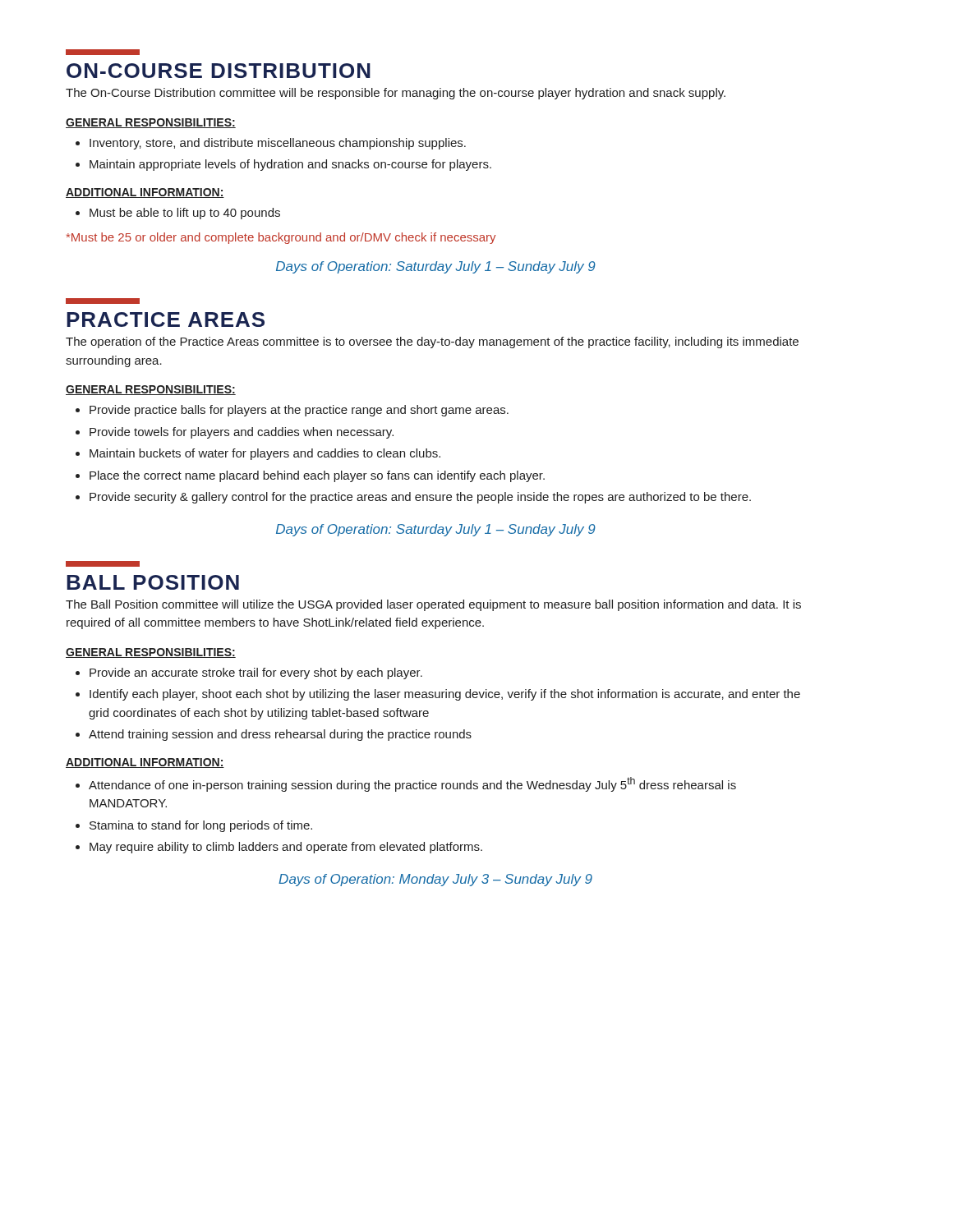Image resolution: width=953 pixels, height=1232 pixels.
Task: Locate the block of text that opens with "Inventory, store, and"
Action: click(278, 142)
